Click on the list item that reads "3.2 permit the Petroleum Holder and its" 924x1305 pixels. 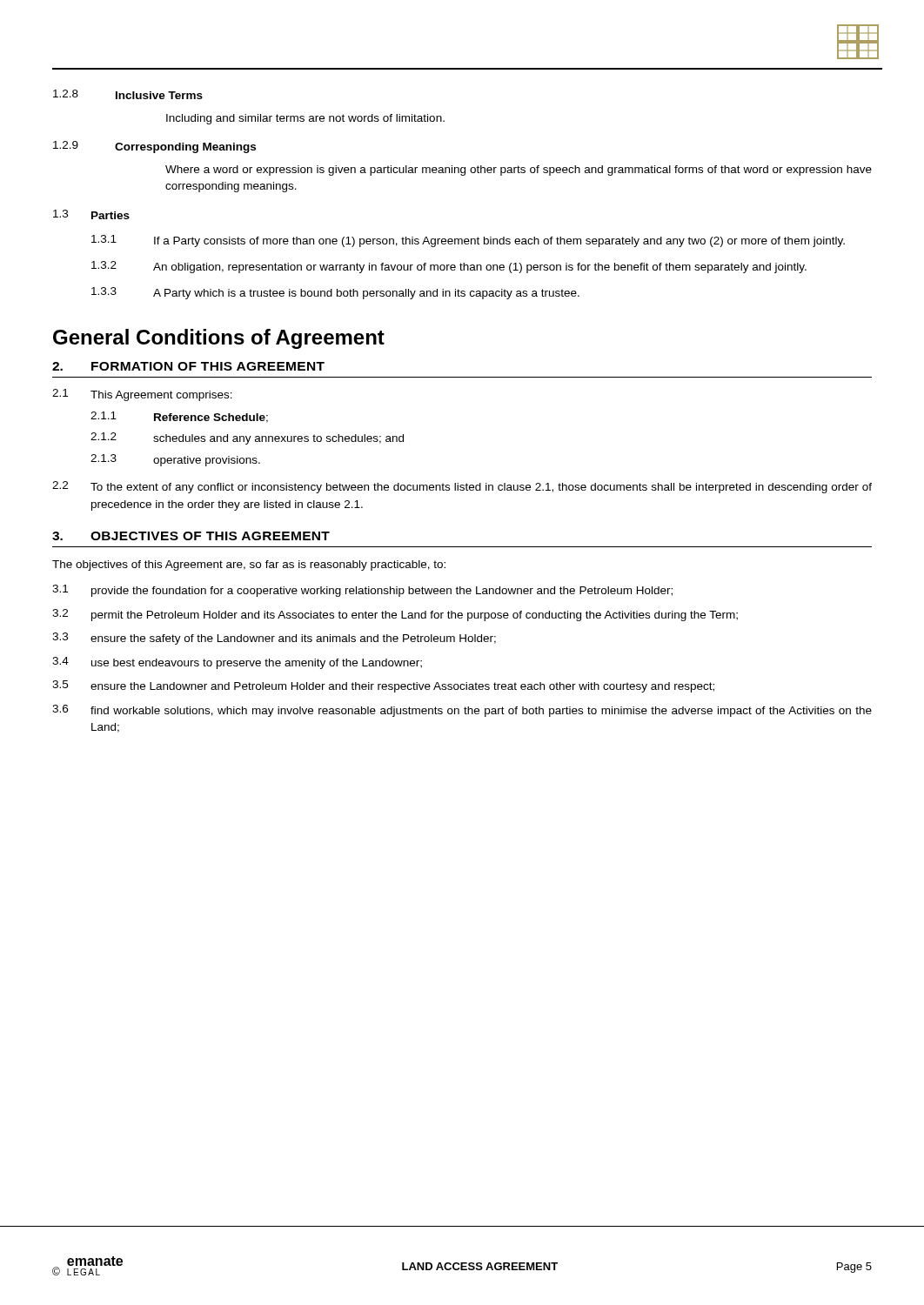pyautogui.click(x=462, y=615)
